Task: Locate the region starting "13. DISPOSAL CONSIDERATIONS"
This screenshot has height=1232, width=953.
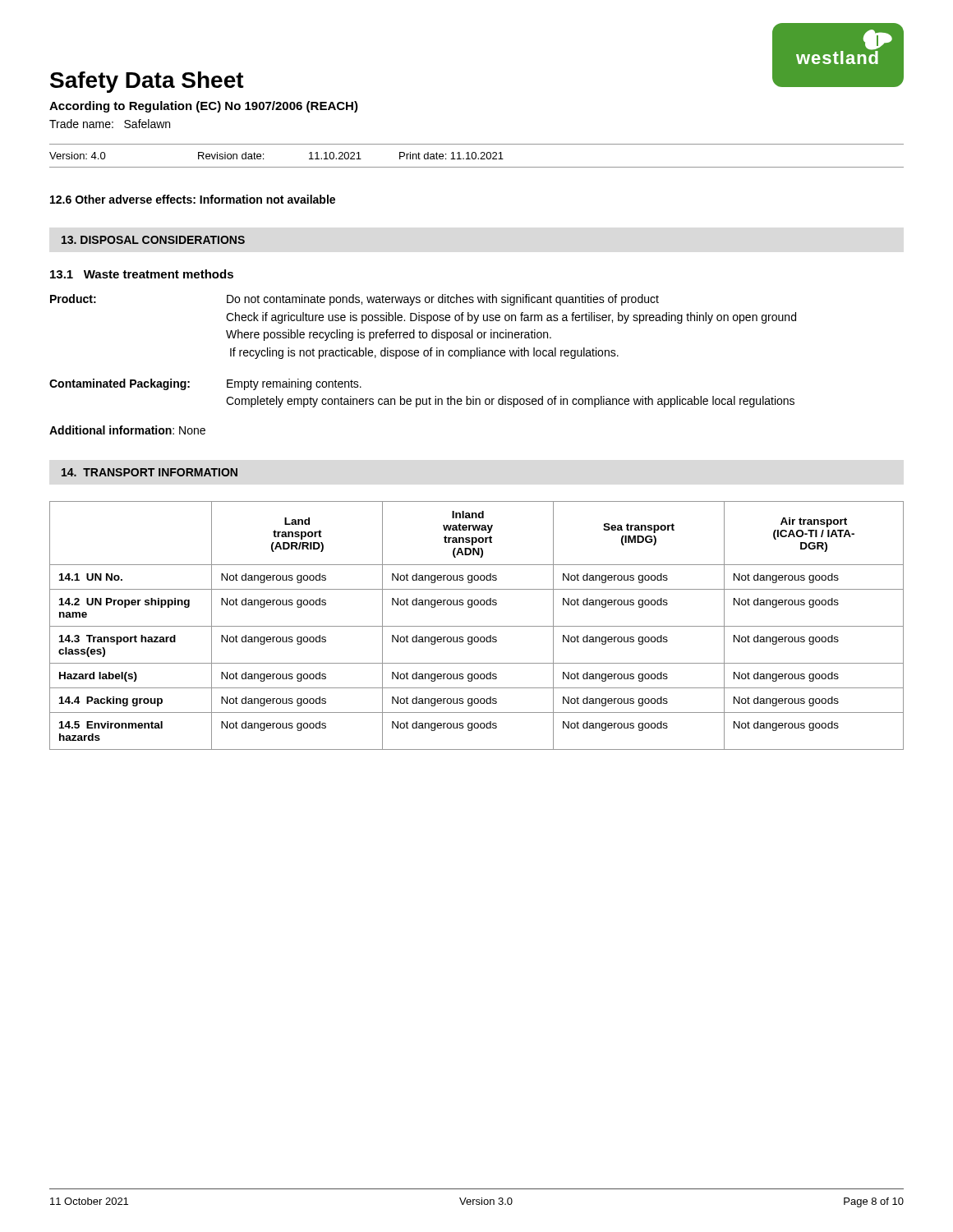Action: coord(153,240)
